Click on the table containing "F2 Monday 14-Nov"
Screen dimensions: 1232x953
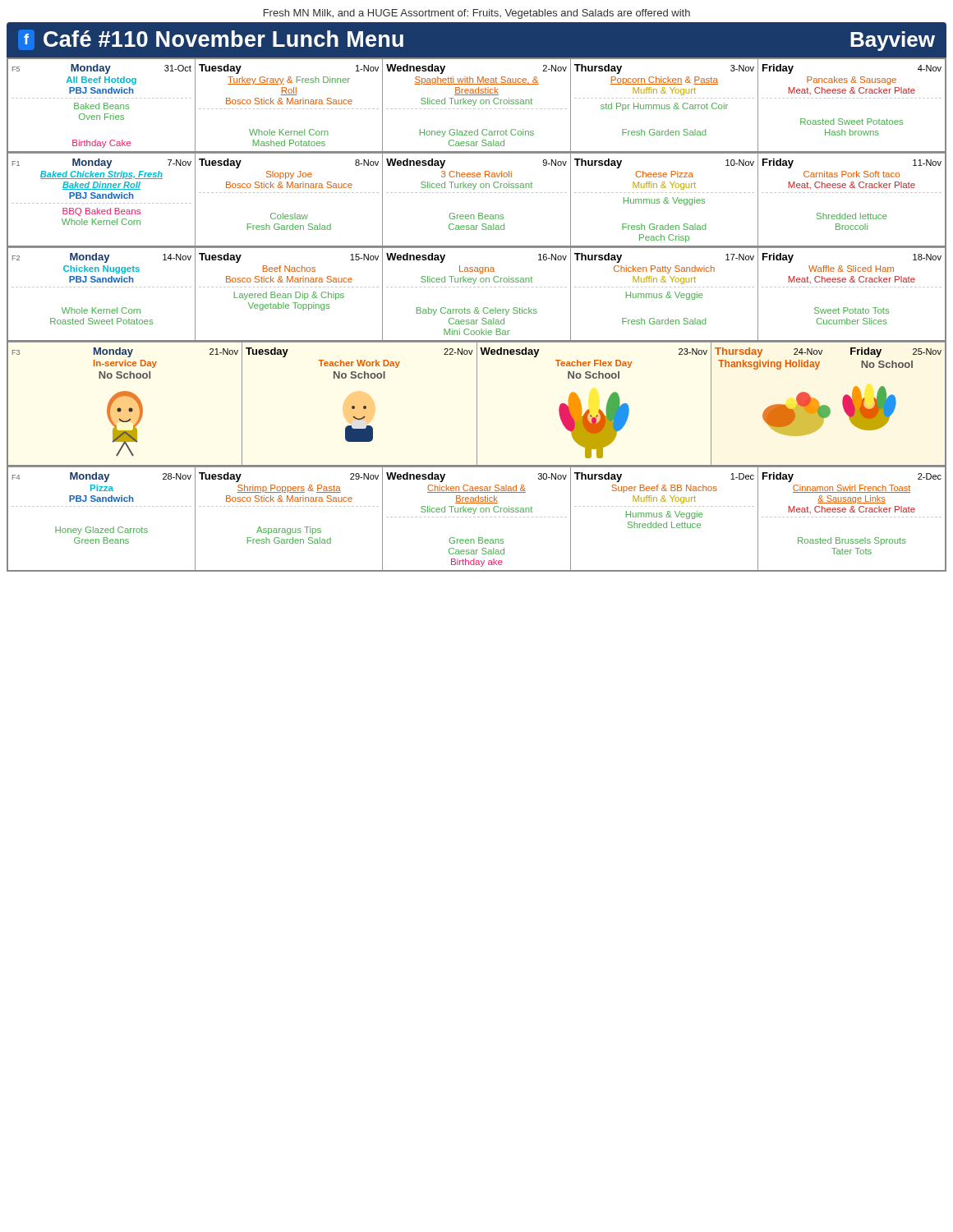(476, 294)
